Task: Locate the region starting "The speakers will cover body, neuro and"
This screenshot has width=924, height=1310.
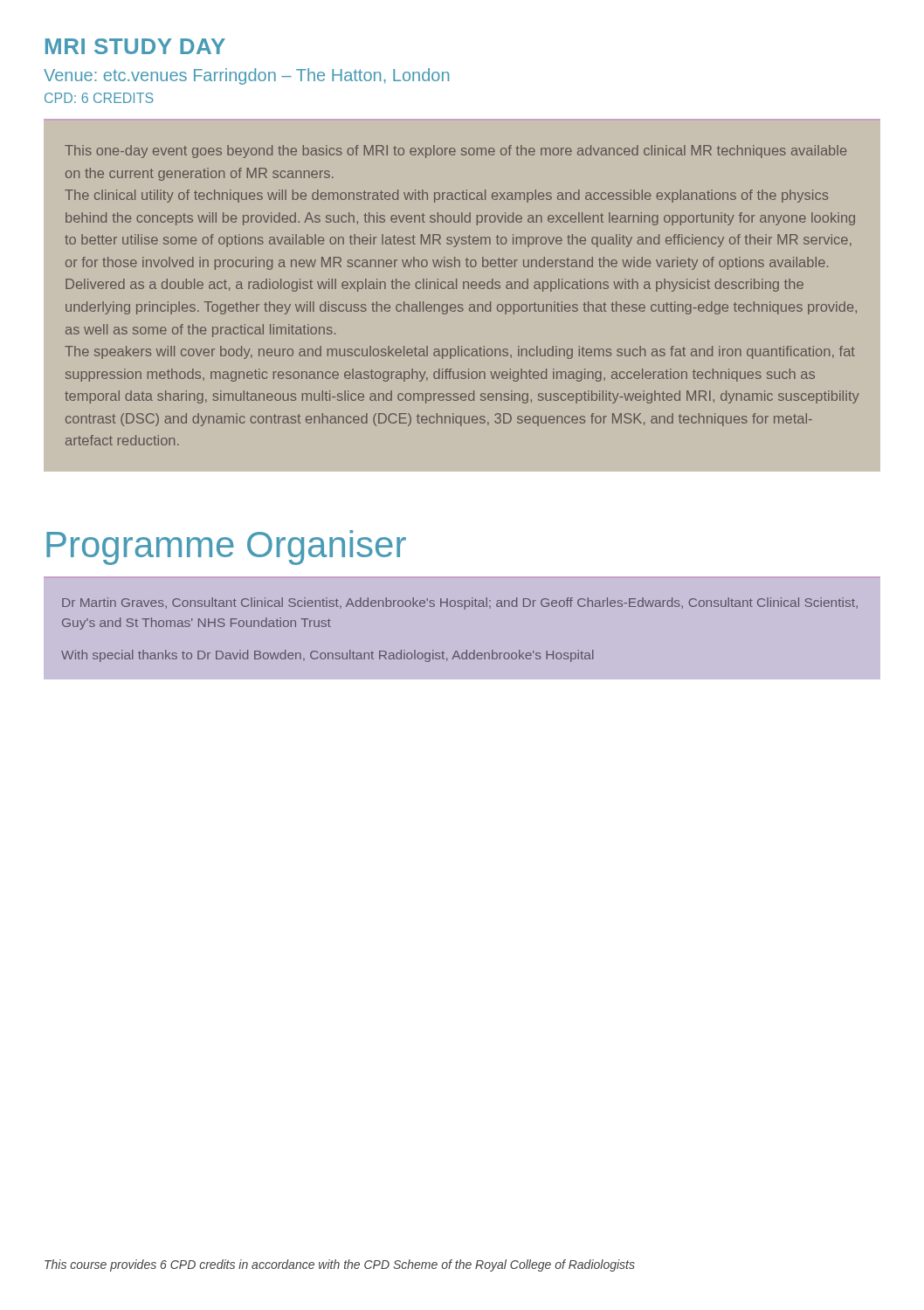Action: [x=462, y=396]
